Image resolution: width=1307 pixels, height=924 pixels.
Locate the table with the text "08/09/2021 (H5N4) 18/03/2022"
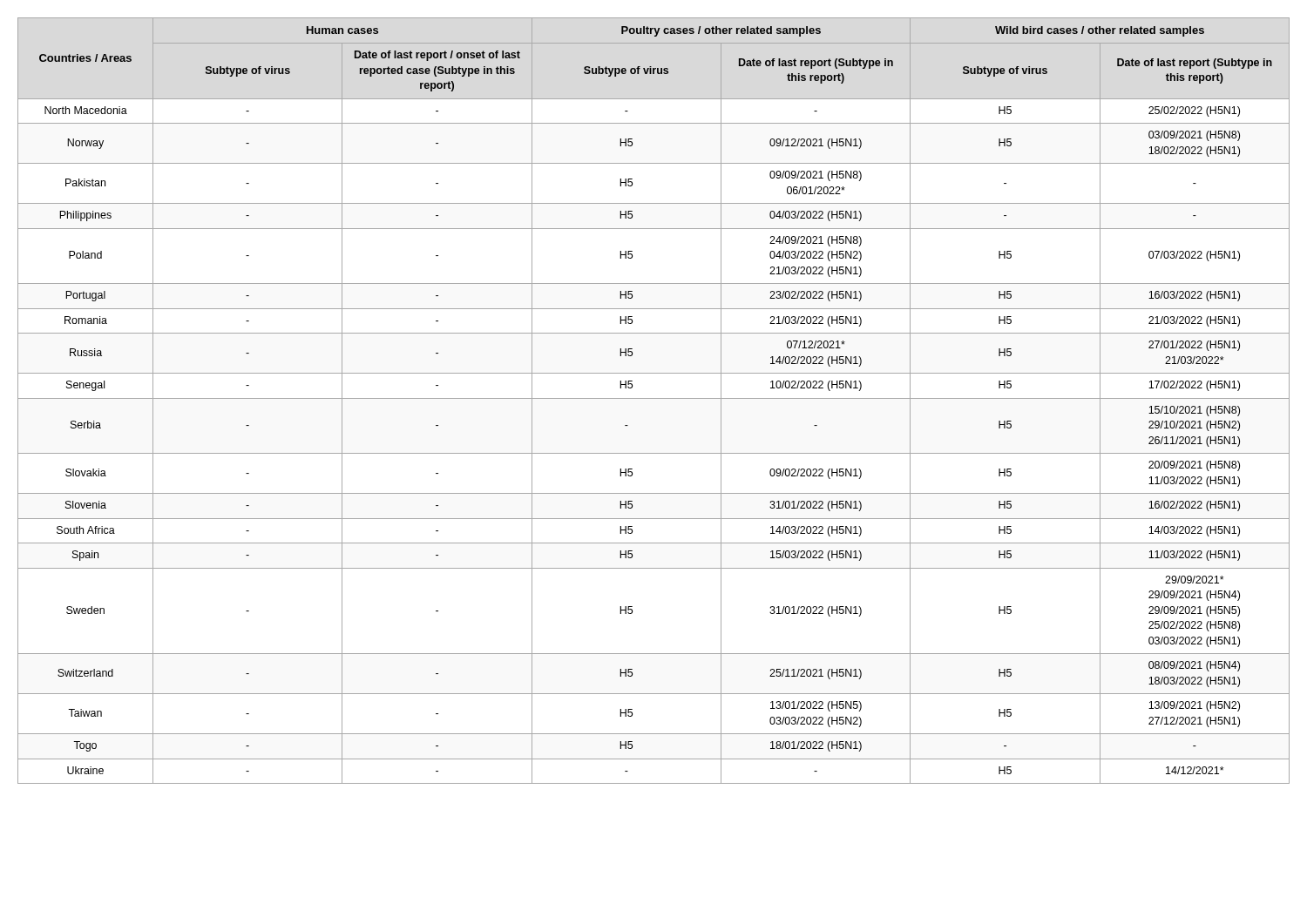coord(654,401)
